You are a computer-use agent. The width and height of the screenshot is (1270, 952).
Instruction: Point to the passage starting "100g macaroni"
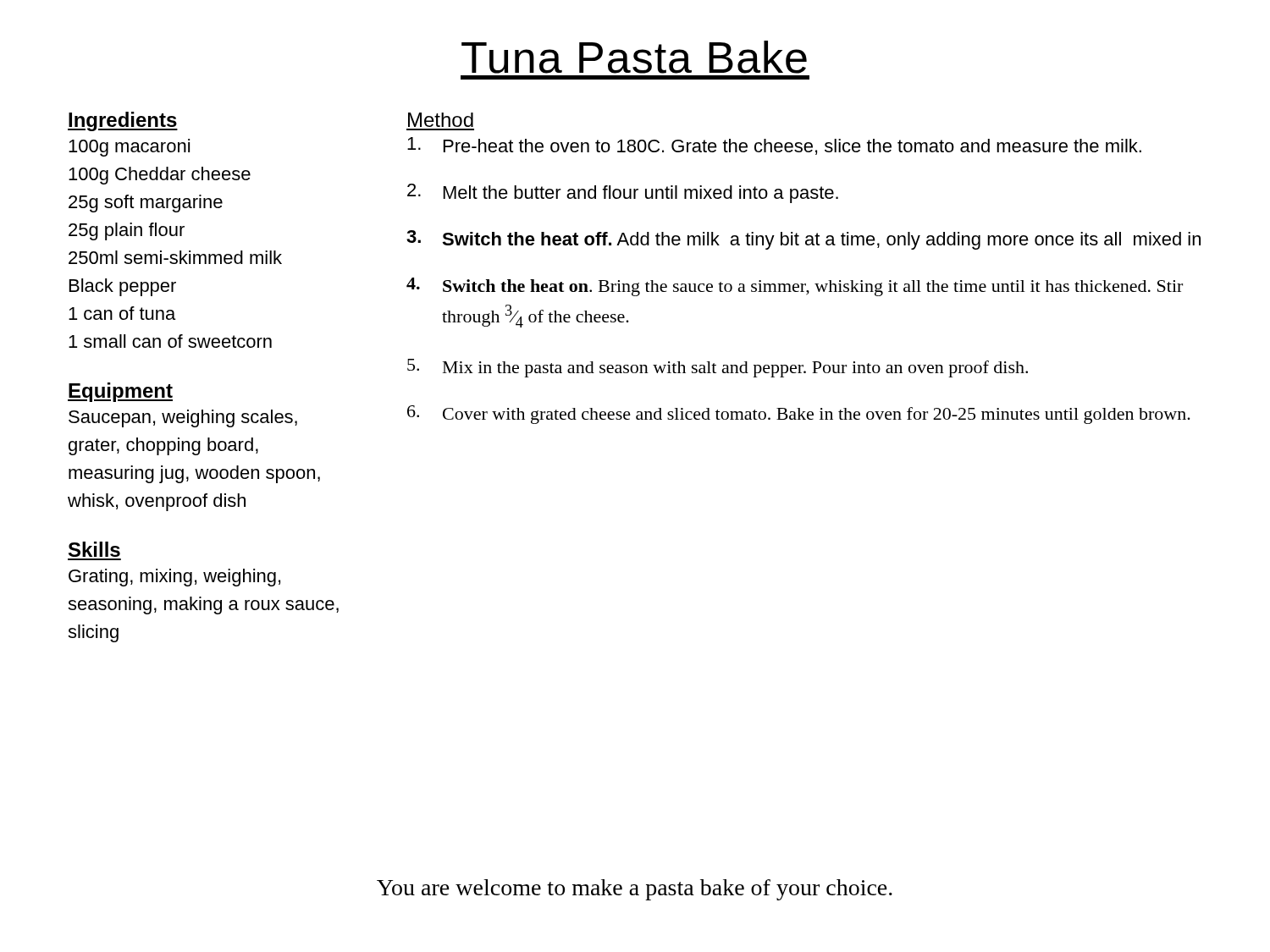pos(129,146)
